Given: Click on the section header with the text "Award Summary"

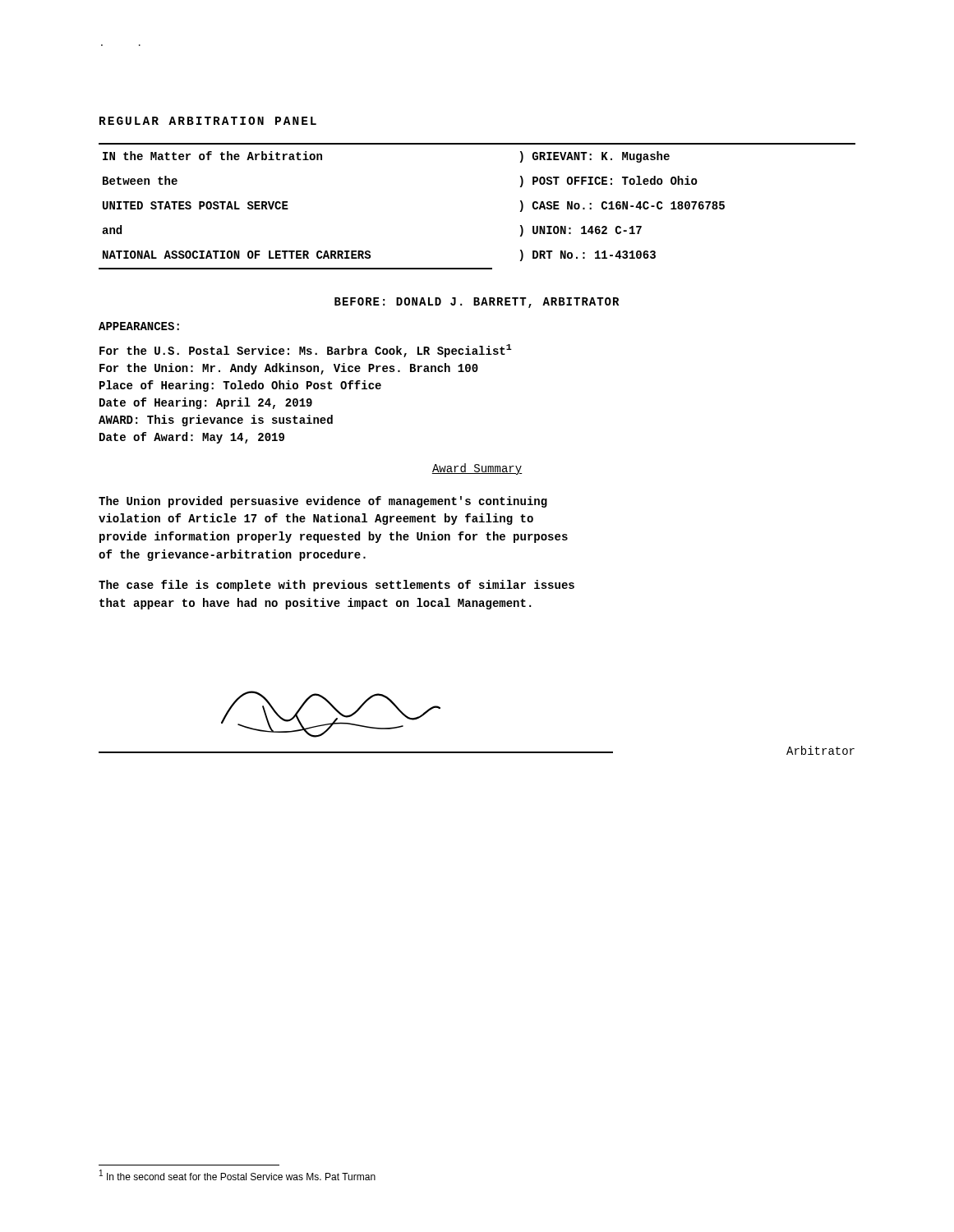Looking at the screenshot, I should point(477,469).
